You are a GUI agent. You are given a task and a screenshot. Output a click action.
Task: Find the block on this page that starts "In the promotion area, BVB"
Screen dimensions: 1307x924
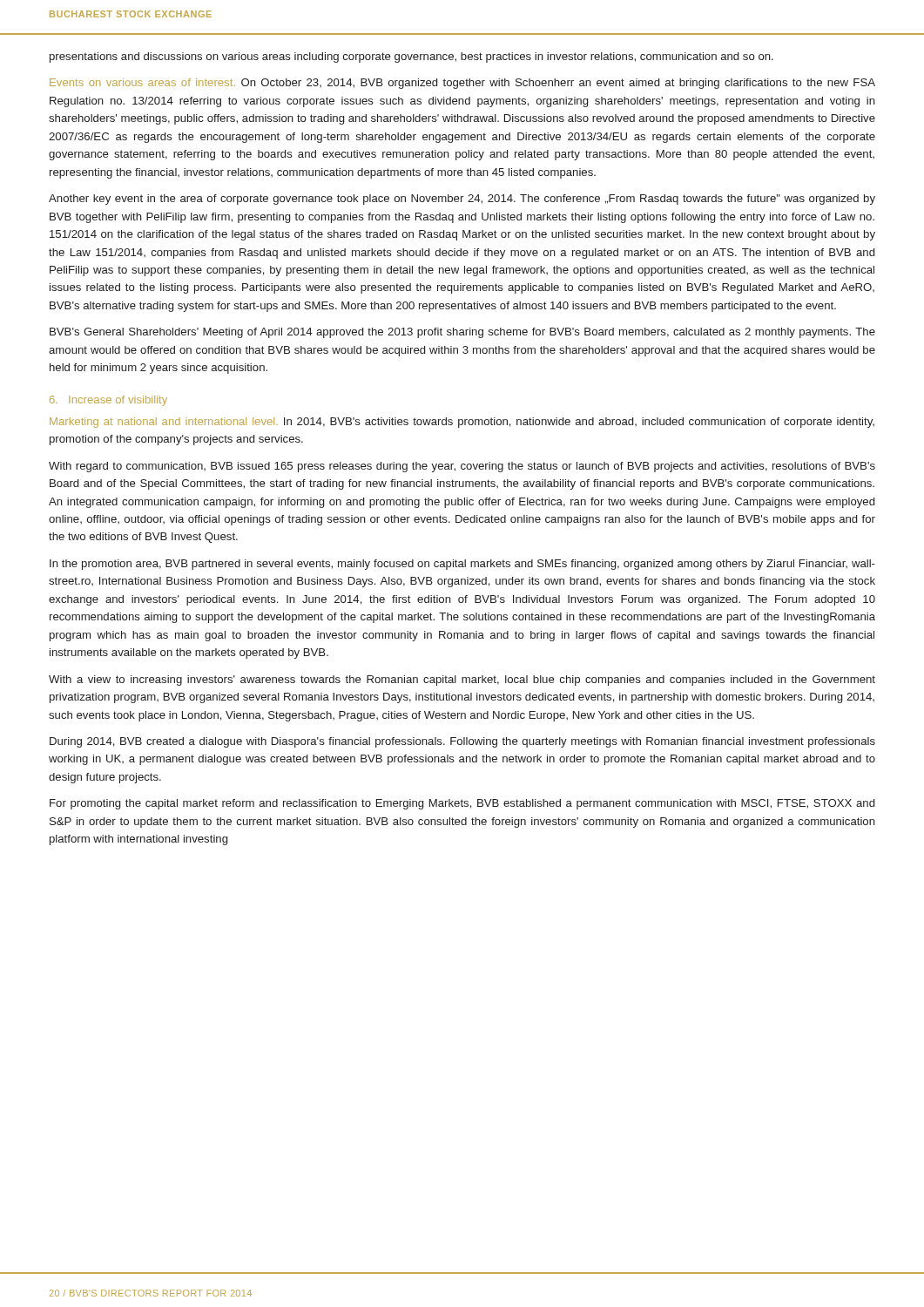tap(462, 608)
